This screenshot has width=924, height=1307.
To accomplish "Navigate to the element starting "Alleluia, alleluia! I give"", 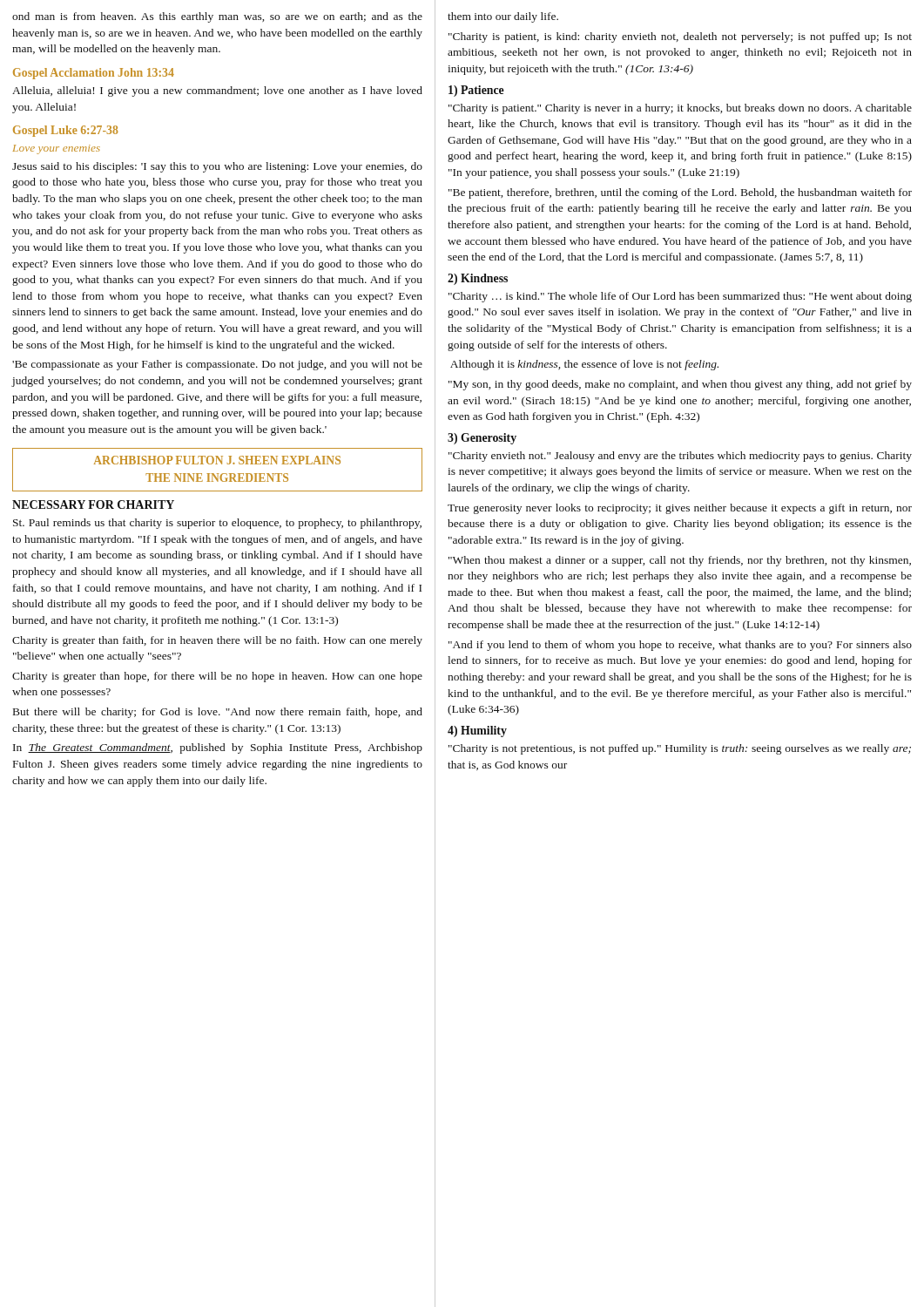I will [x=217, y=99].
